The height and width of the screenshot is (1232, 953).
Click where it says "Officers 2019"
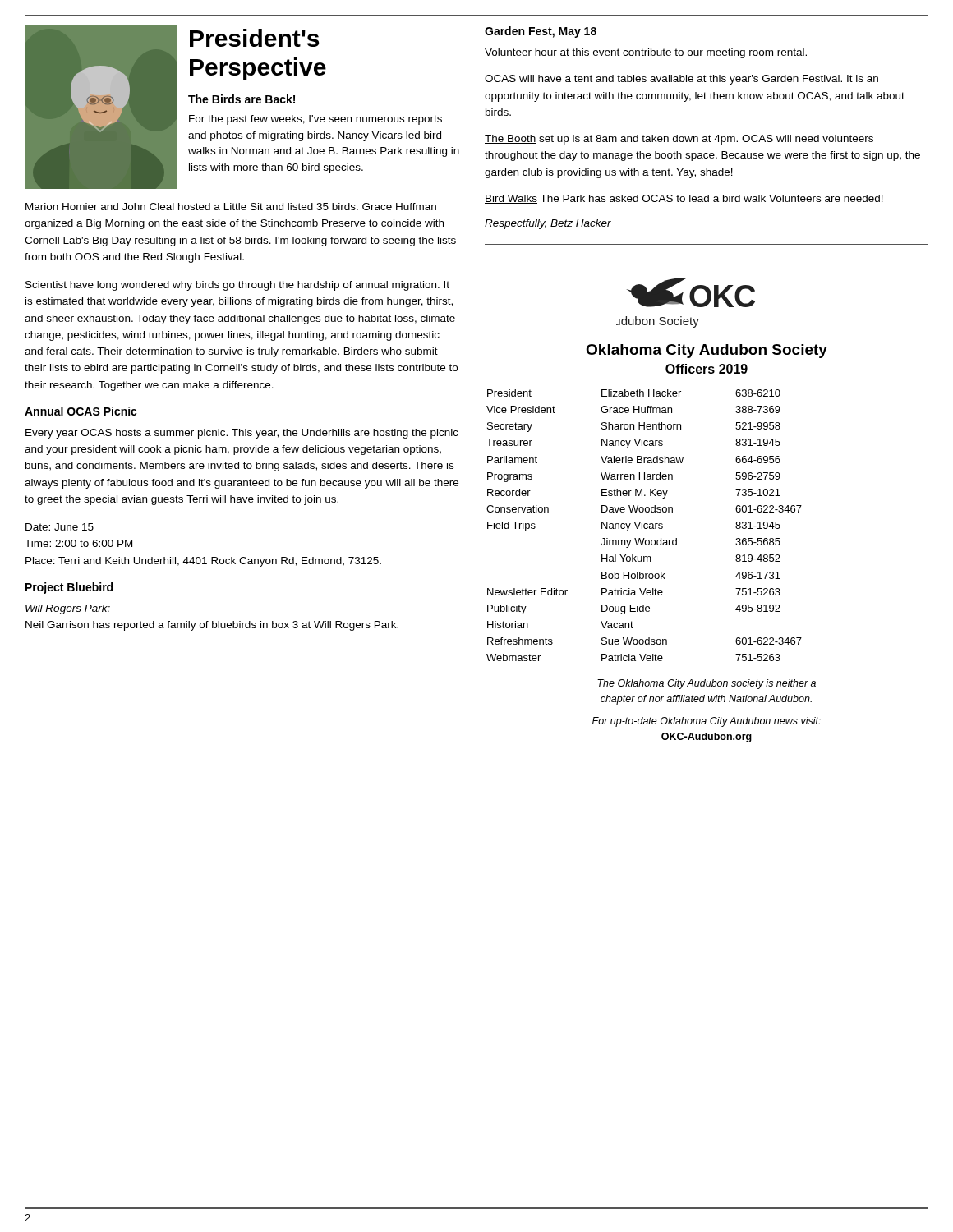tap(707, 369)
